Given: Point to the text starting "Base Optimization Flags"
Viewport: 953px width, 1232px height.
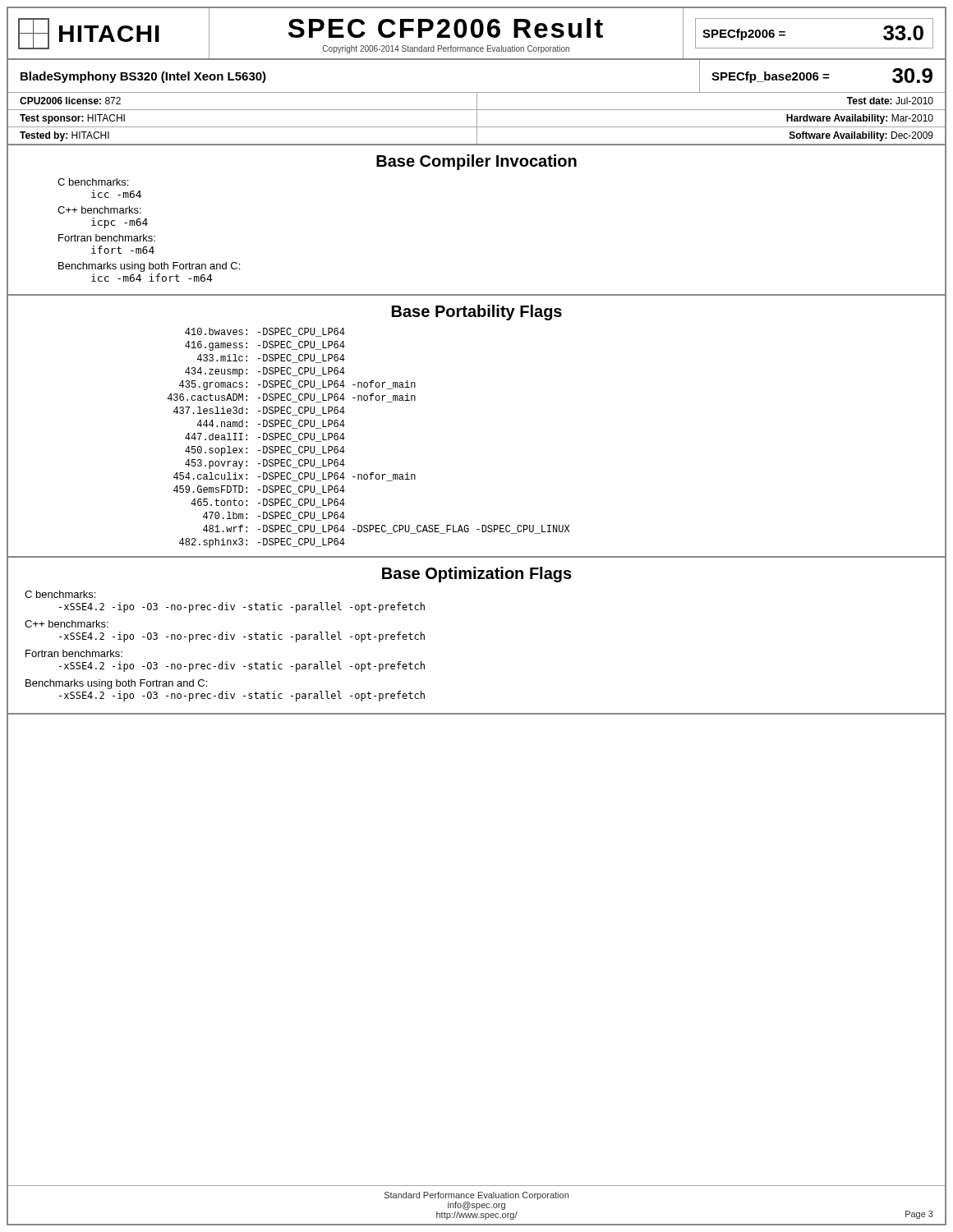Looking at the screenshot, I should coord(476,573).
